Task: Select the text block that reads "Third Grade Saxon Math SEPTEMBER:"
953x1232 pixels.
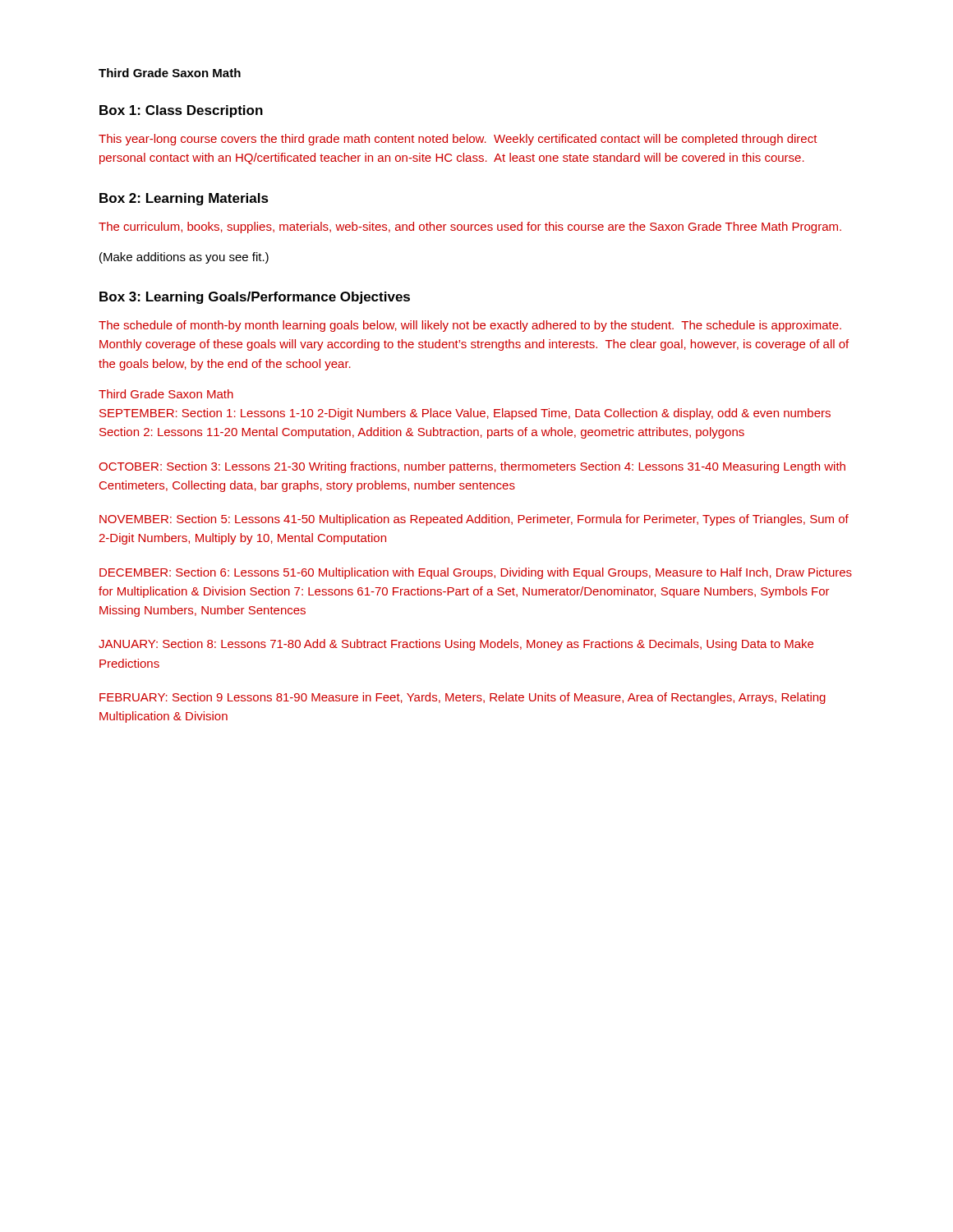Action: click(465, 413)
